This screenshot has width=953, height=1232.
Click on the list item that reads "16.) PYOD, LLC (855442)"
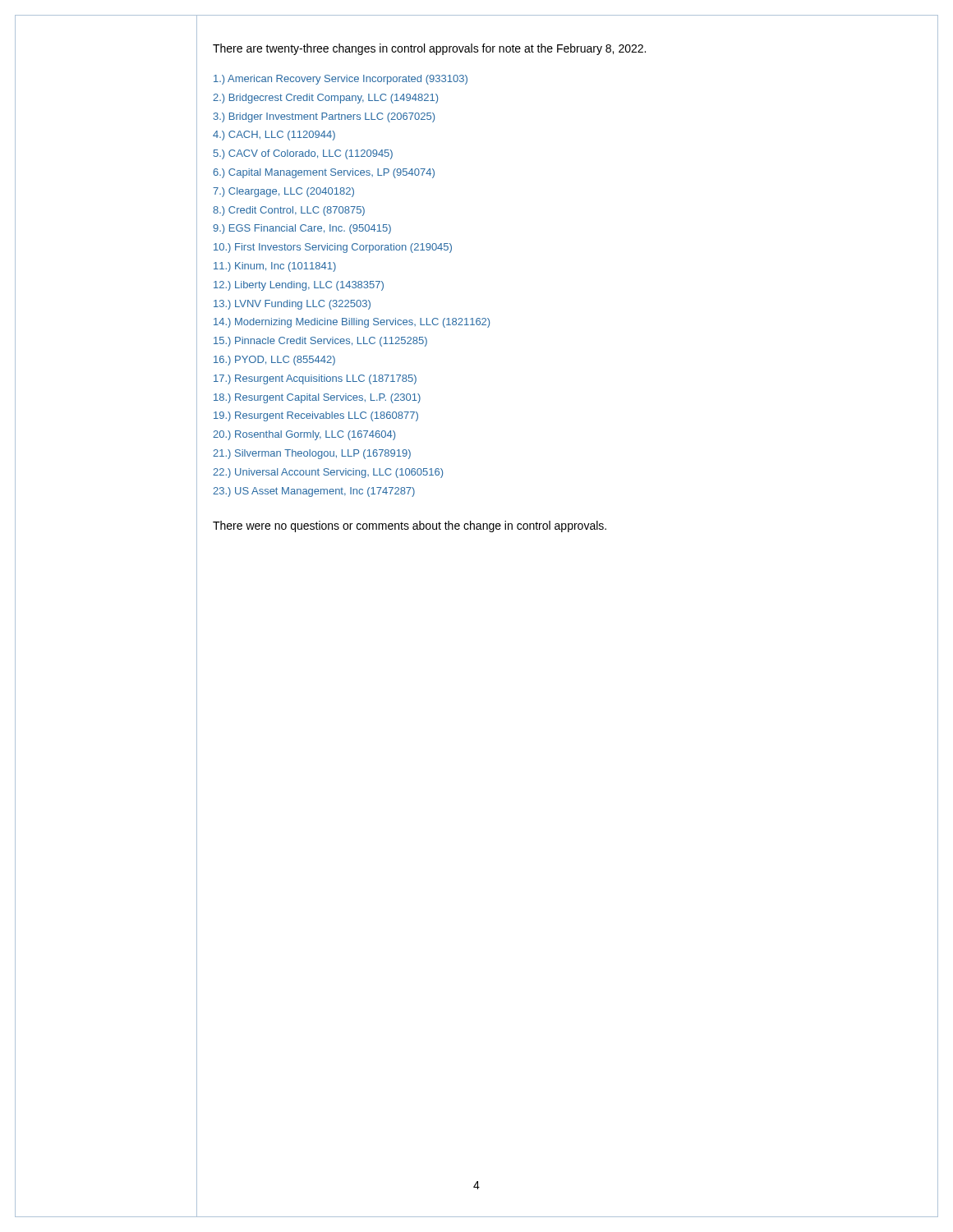[x=274, y=359]
